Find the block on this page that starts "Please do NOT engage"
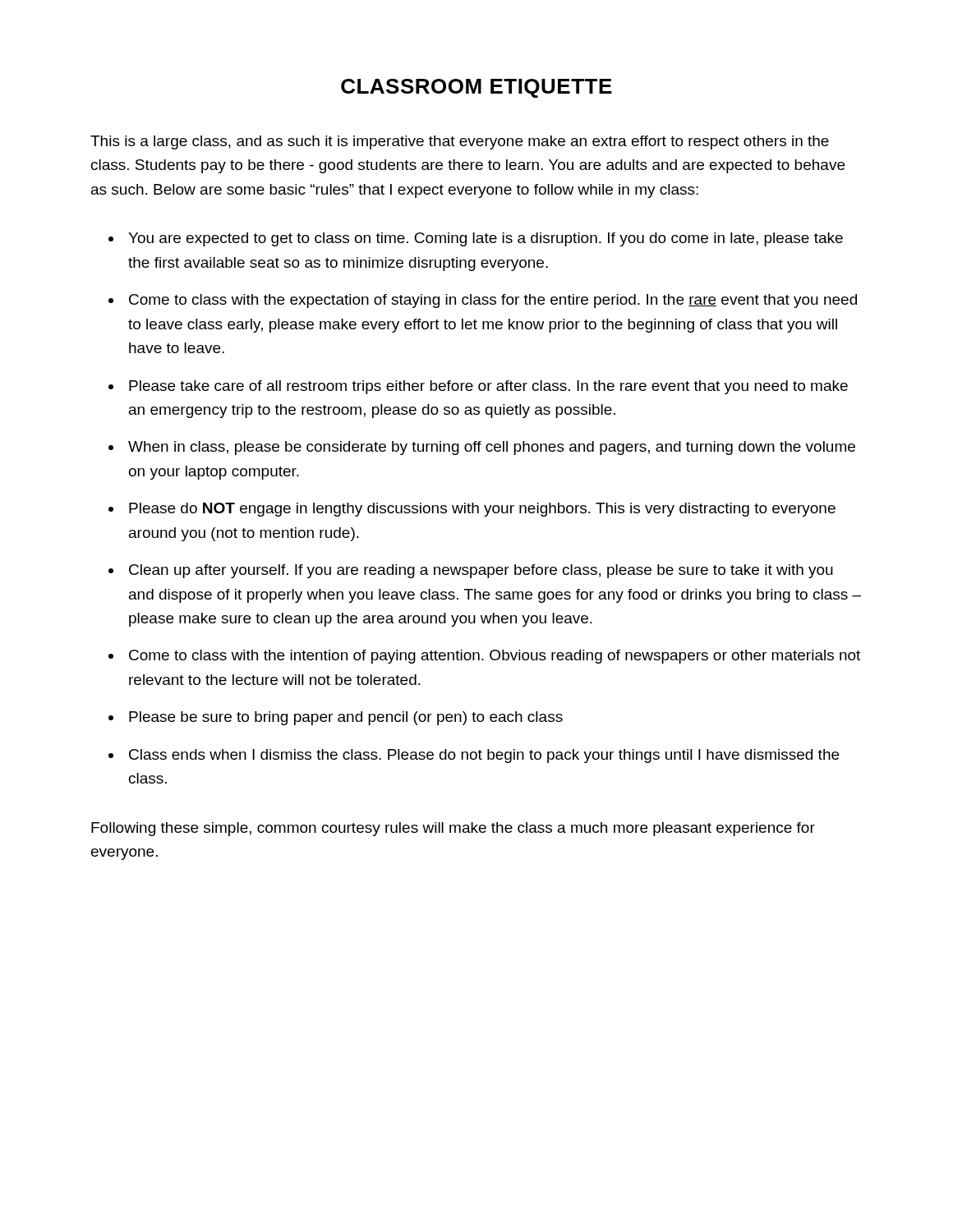This screenshot has height=1232, width=953. pyautogui.click(x=482, y=520)
